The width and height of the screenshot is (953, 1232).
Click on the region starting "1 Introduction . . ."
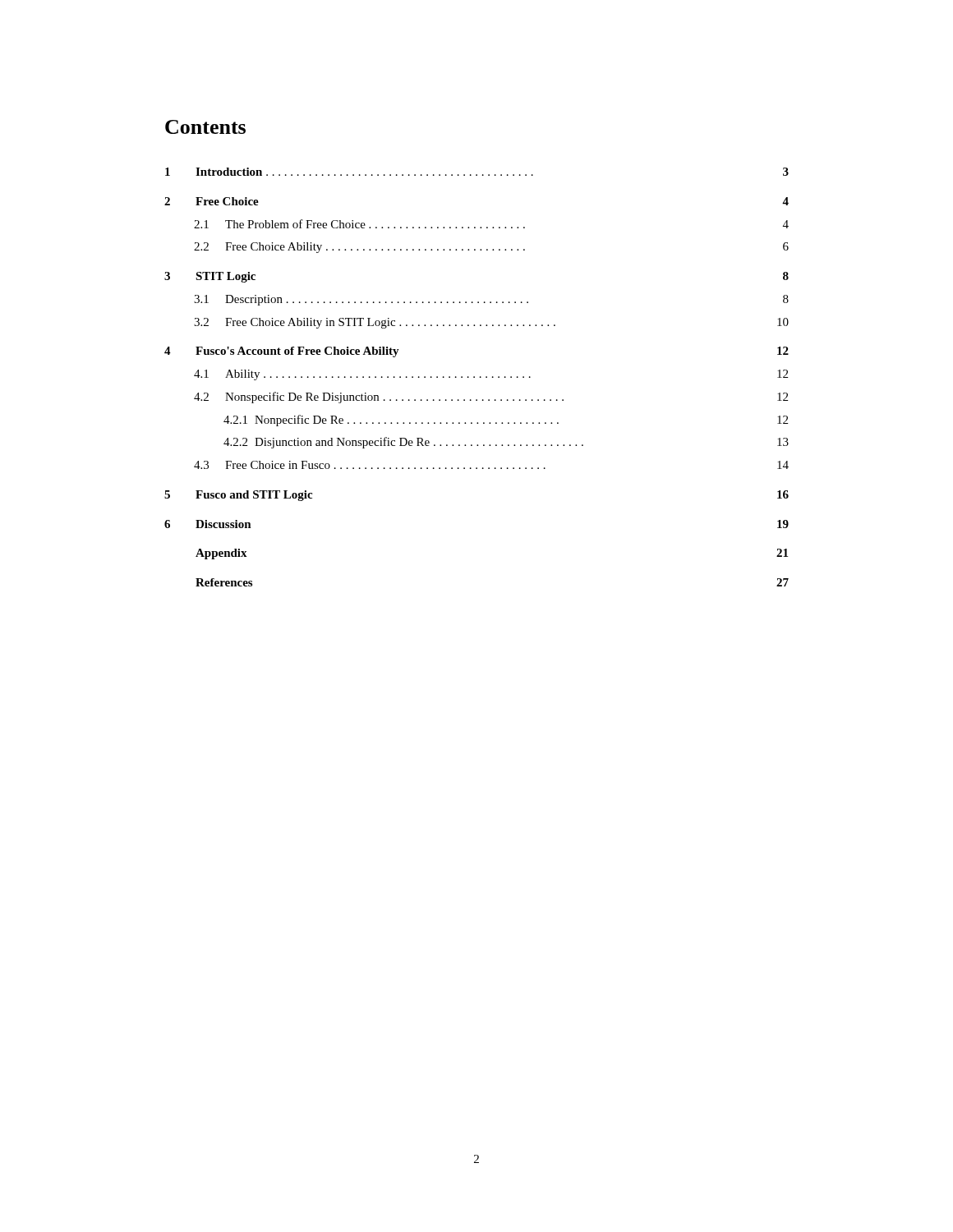476,172
